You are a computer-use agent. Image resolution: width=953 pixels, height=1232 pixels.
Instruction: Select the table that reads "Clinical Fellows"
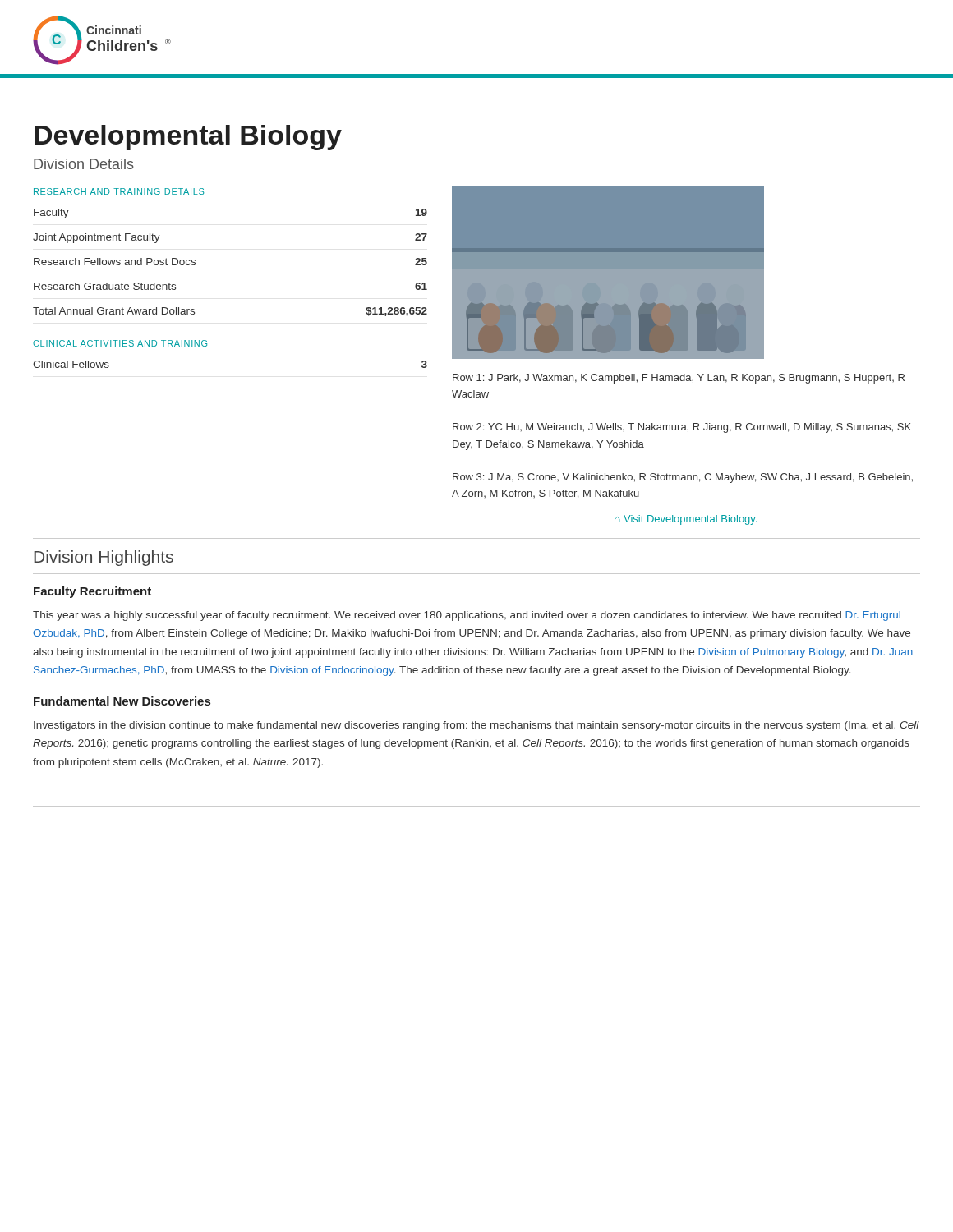(x=230, y=365)
